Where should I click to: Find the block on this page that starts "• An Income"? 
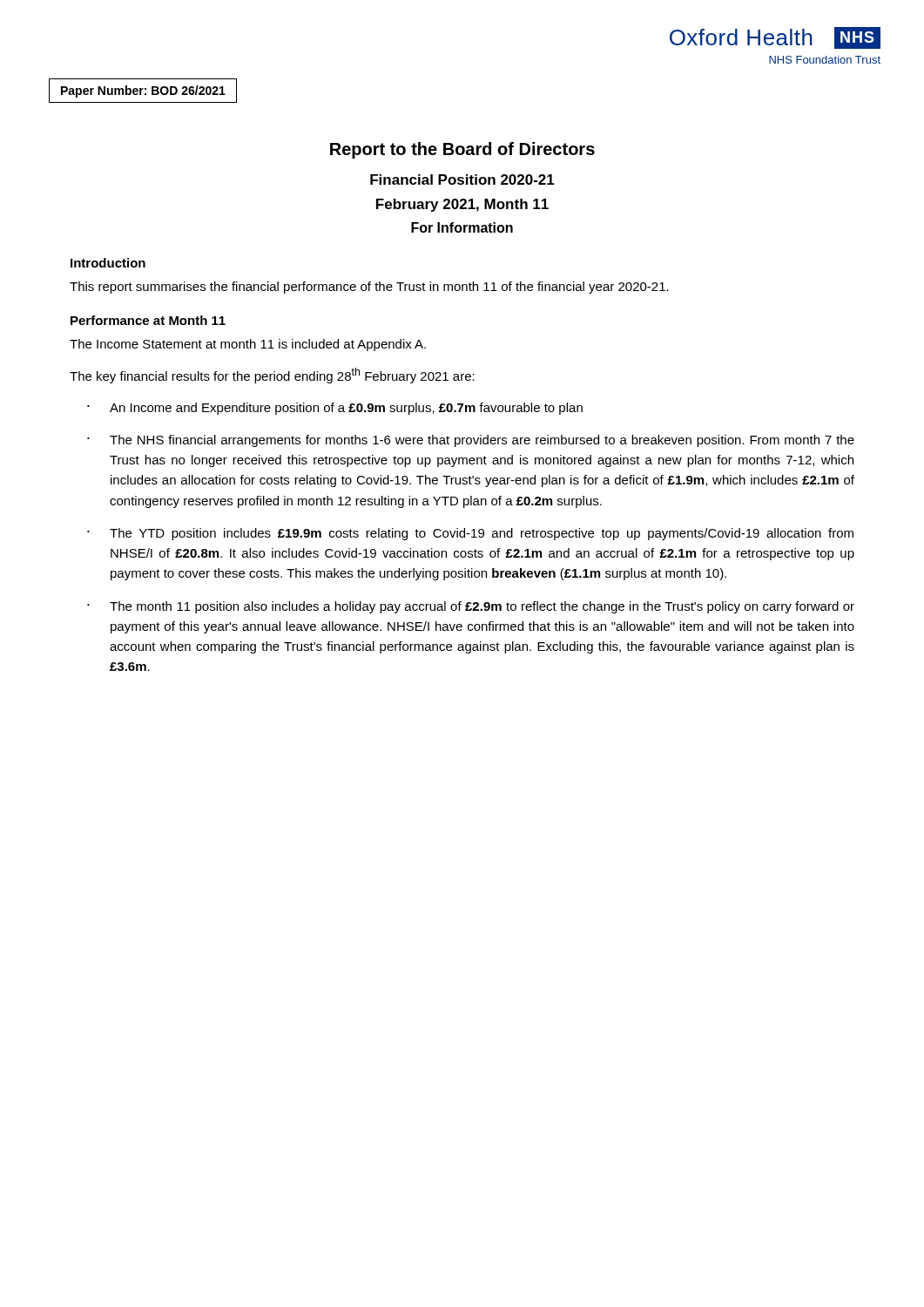click(471, 407)
